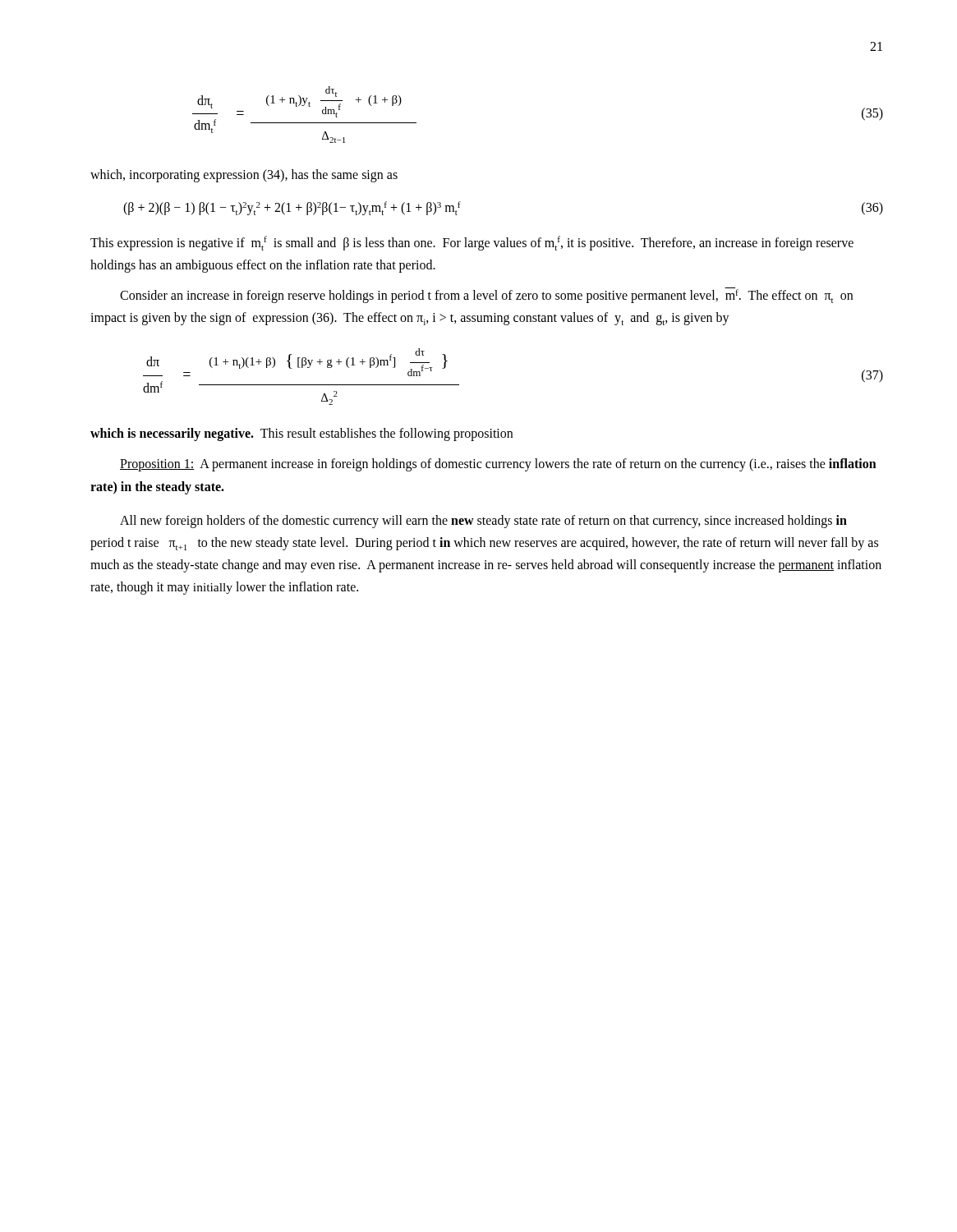Locate the block of text that opens with "All new foreign holders of the domestic"

point(486,554)
